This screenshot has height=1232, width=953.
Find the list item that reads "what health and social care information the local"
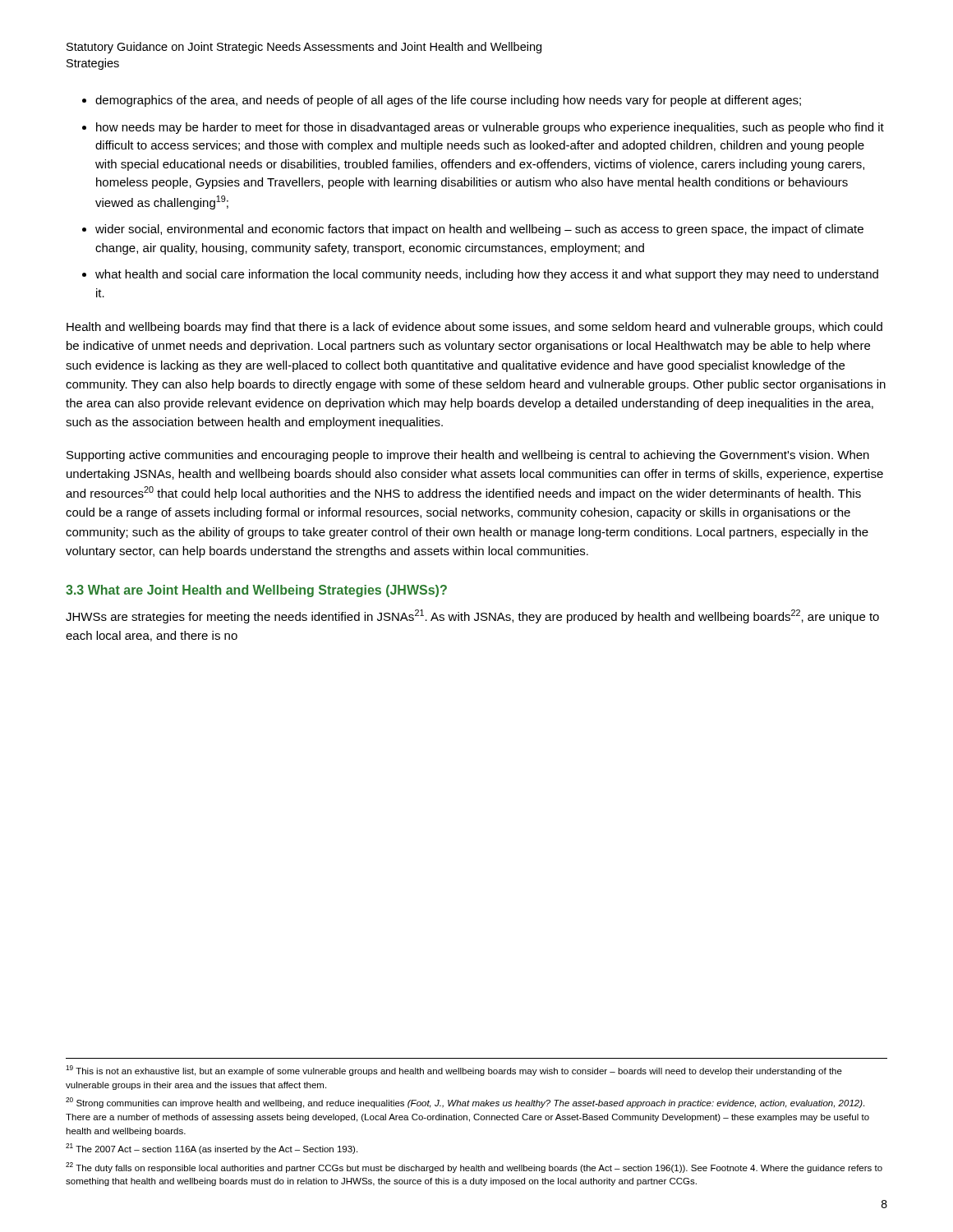[x=487, y=283]
